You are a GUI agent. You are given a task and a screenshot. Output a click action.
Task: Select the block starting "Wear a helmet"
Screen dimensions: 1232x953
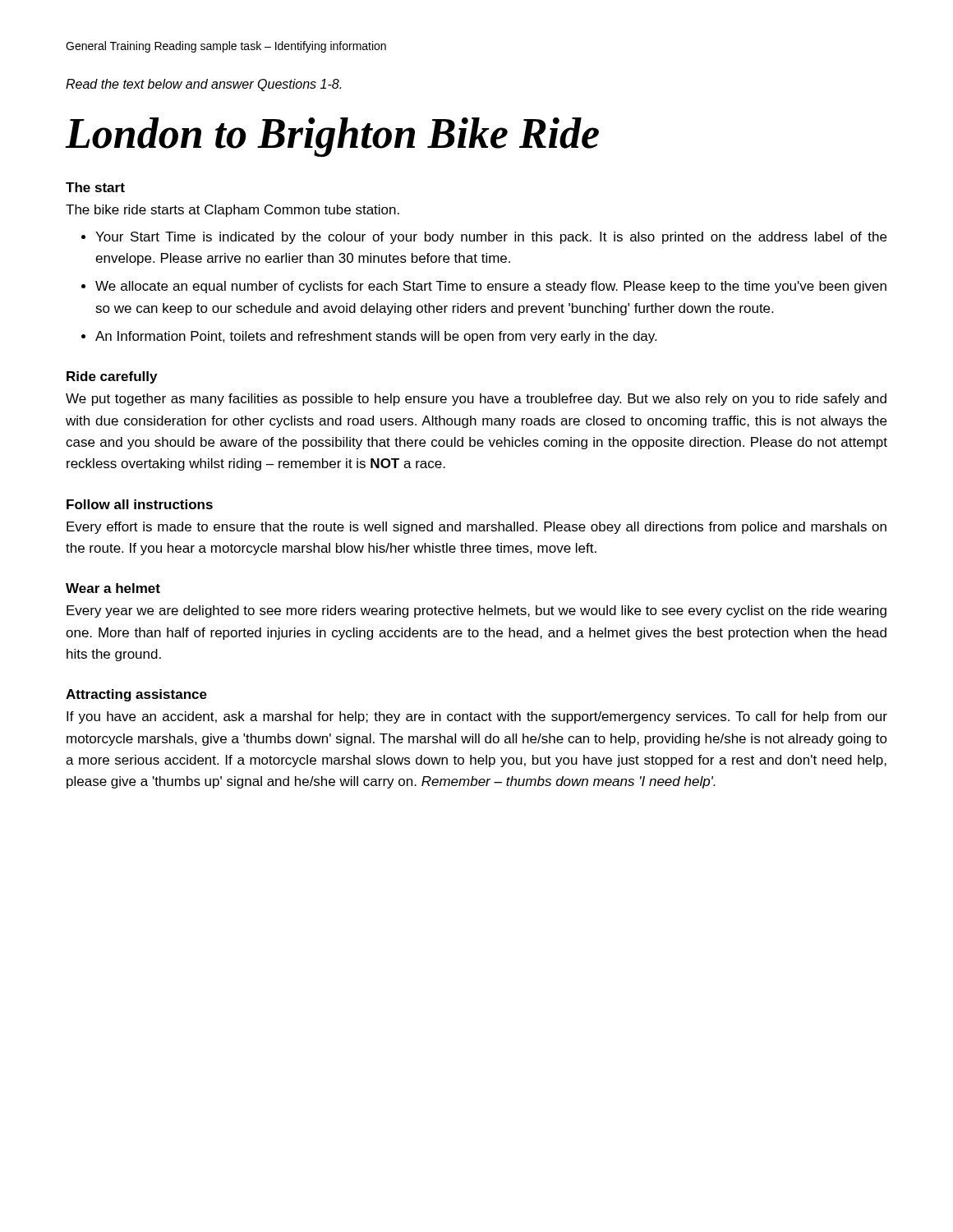point(113,589)
